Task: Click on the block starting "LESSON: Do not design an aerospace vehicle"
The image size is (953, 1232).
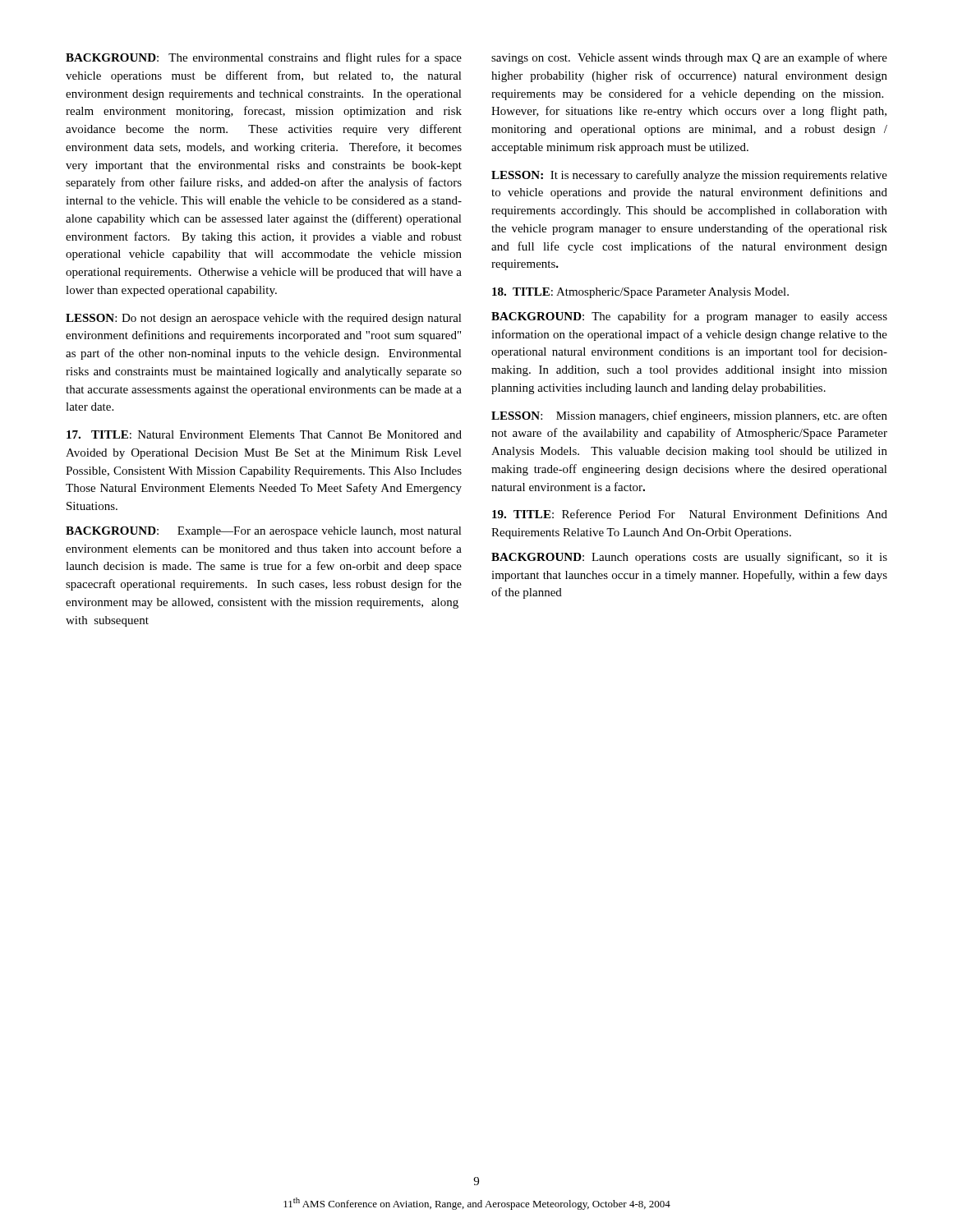Action: click(x=264, y=363)
